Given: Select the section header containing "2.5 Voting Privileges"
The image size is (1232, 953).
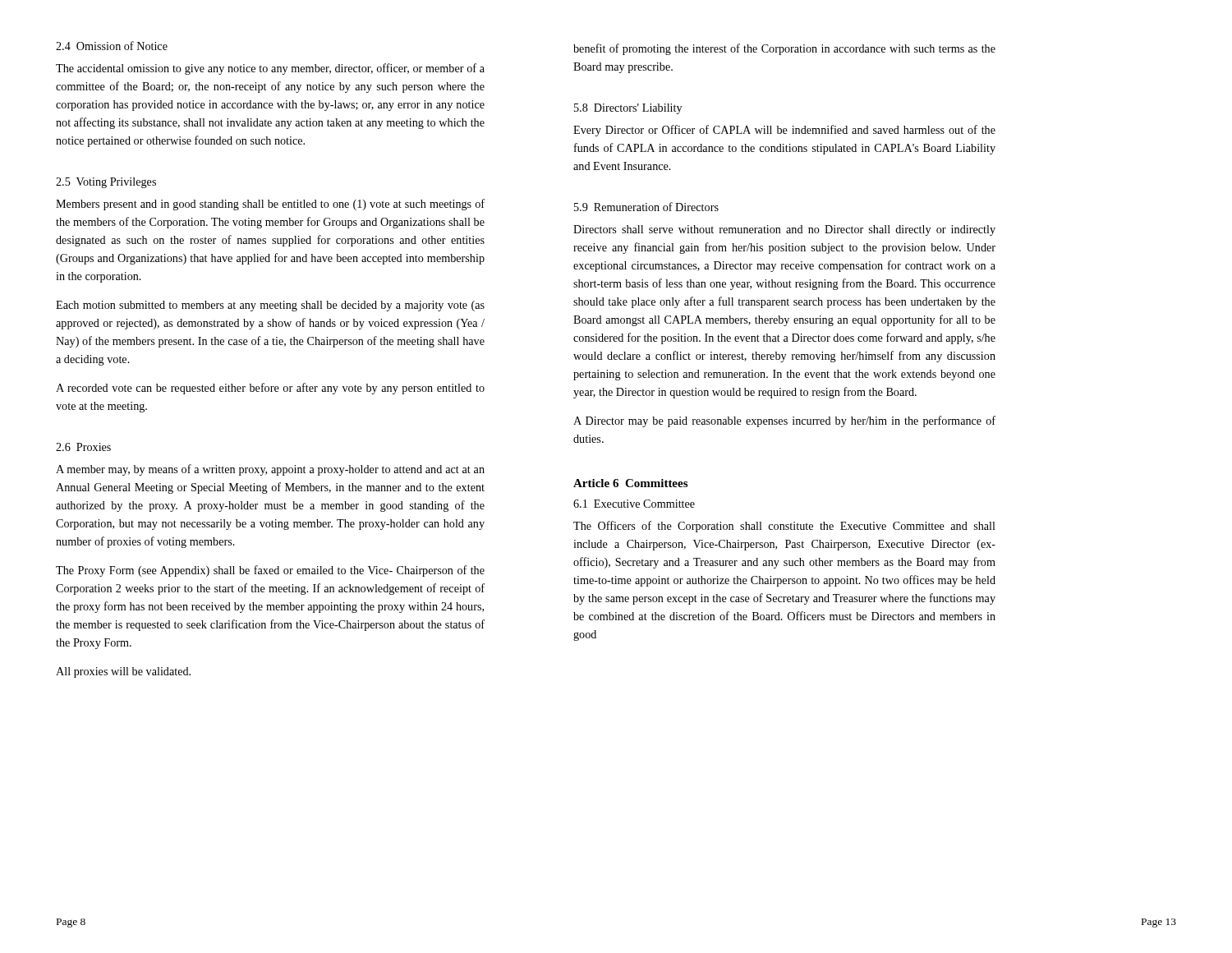Looking at the screenshot, I should [106, 182].
